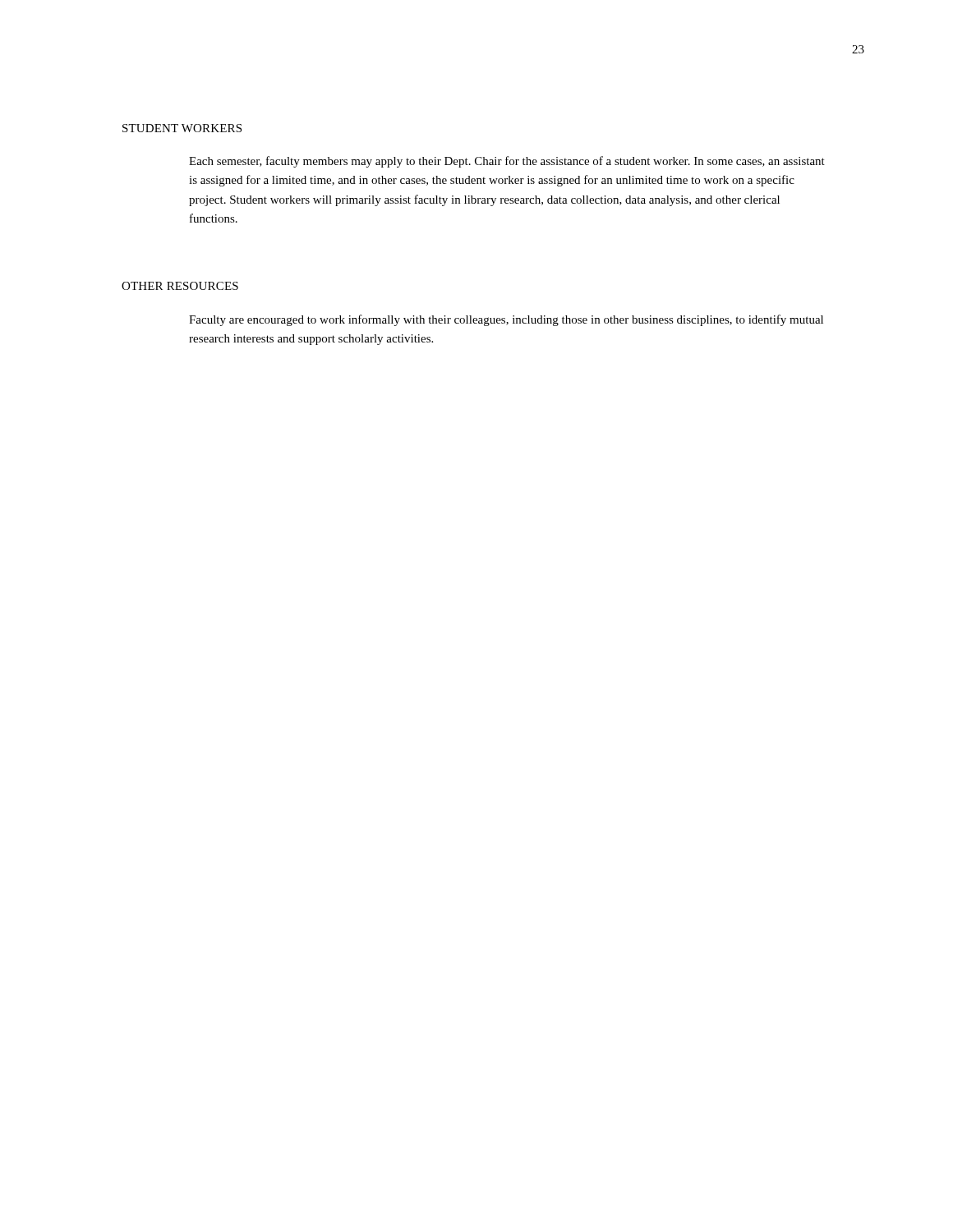Click on the text starting "STUDENT WORKERS"
Viewport: 953px width, 1232px height.
click(x=182, y=128)
